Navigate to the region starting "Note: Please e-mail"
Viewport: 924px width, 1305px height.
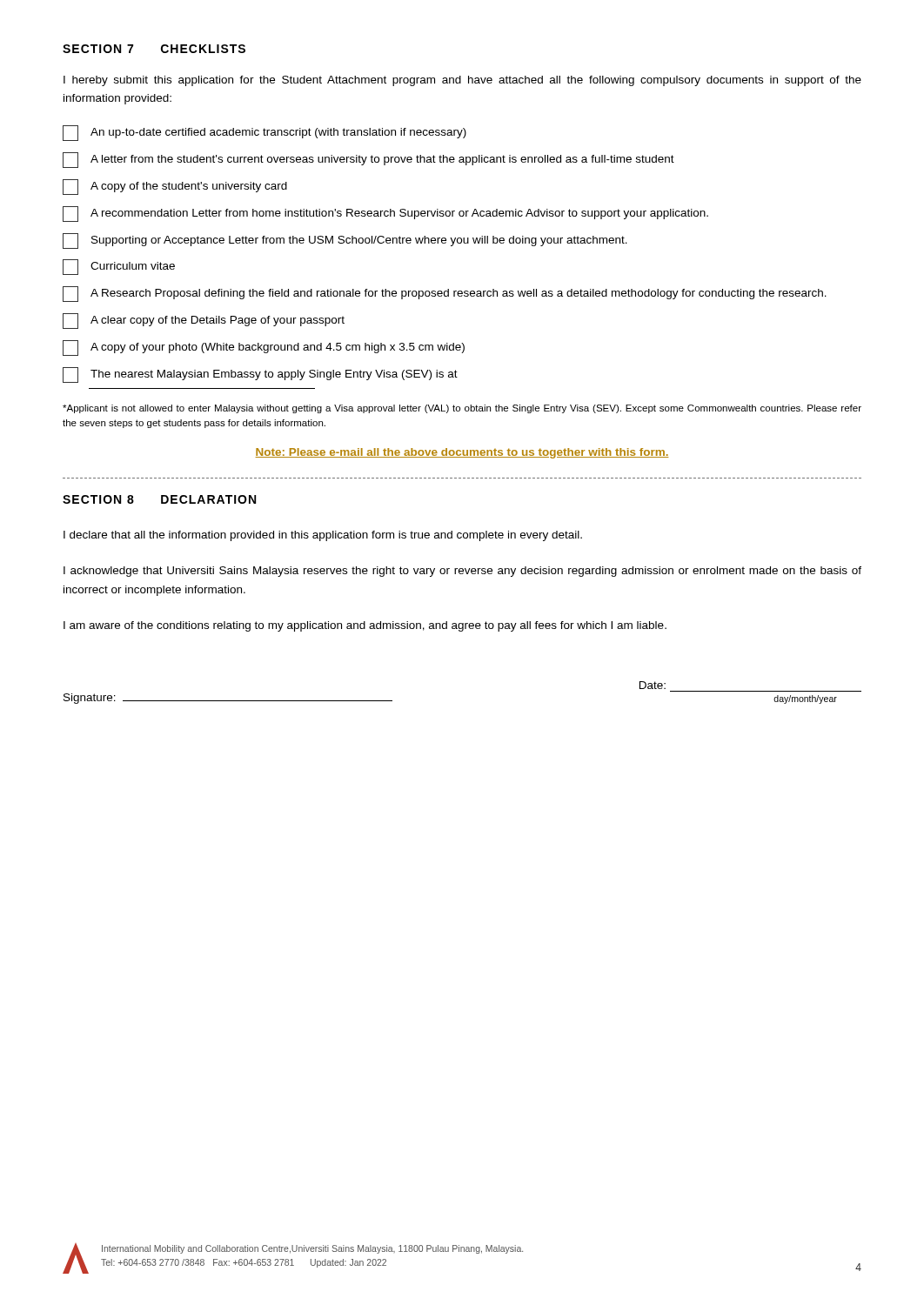462,452
